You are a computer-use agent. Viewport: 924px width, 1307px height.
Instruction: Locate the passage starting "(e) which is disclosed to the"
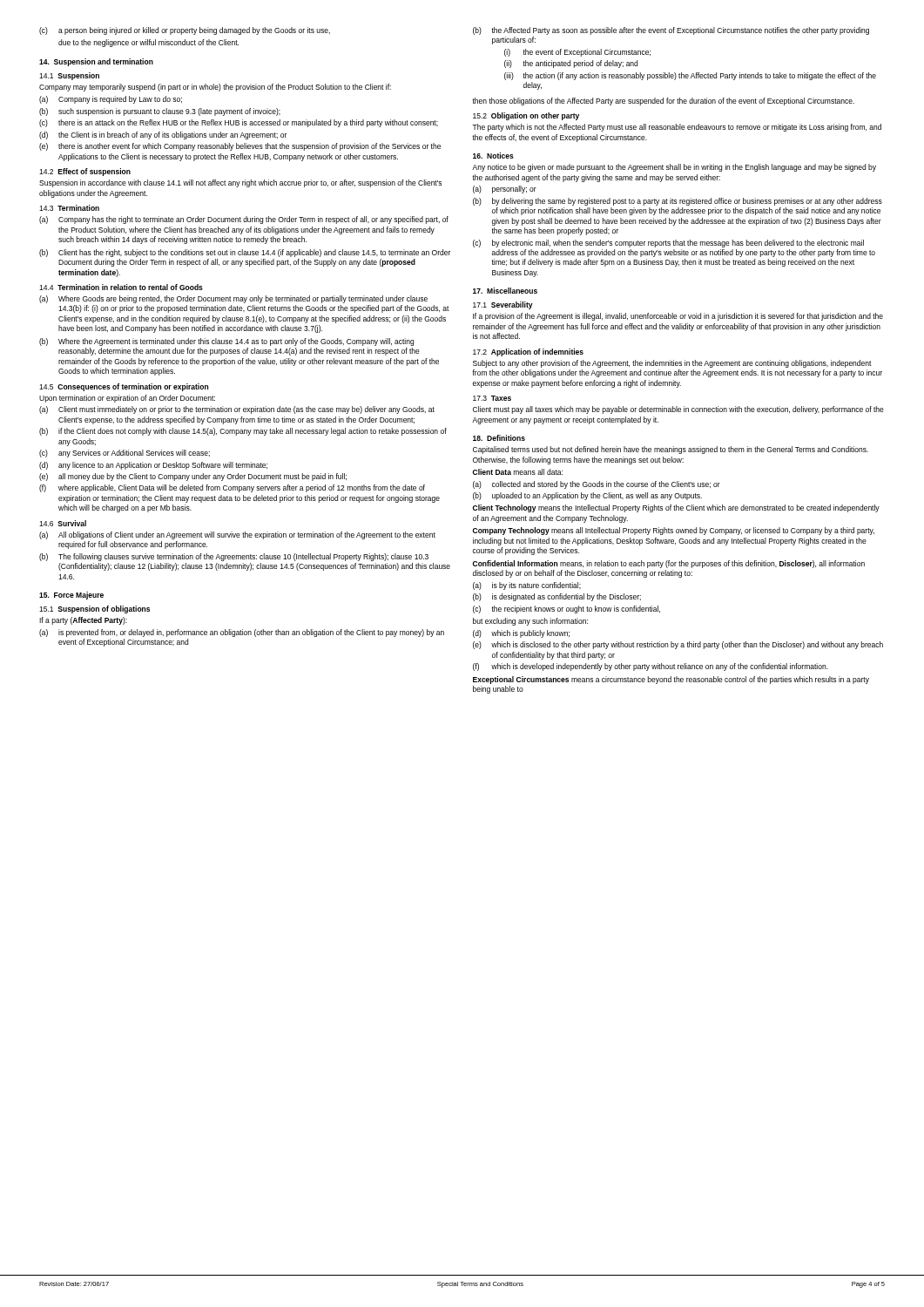click(x=679, y=651)
